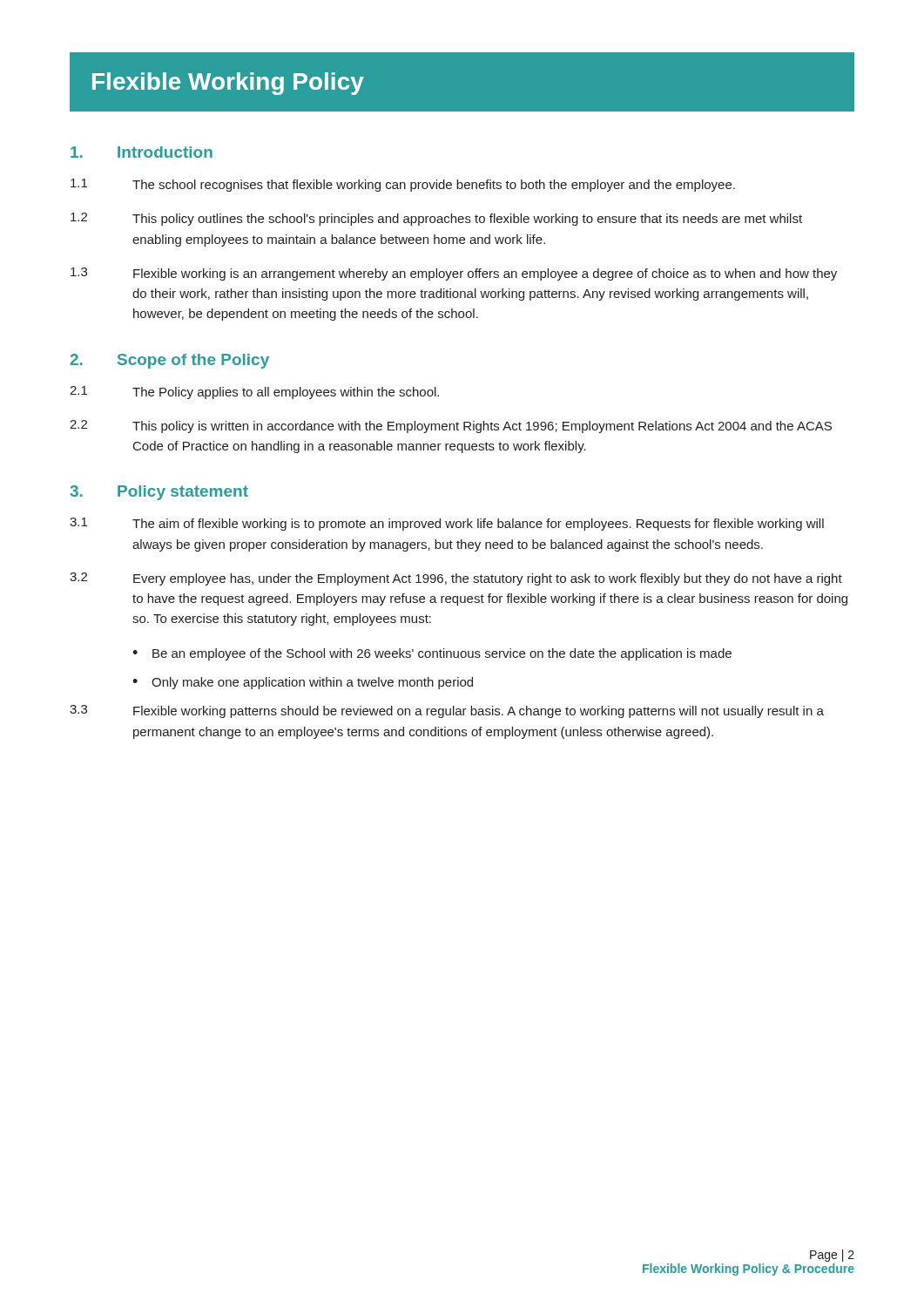The height and width of the screenshot is (1307, 924).
Task: Locate the text block containing "2 This policy outlines the school's"
Action: coord(462,229)
